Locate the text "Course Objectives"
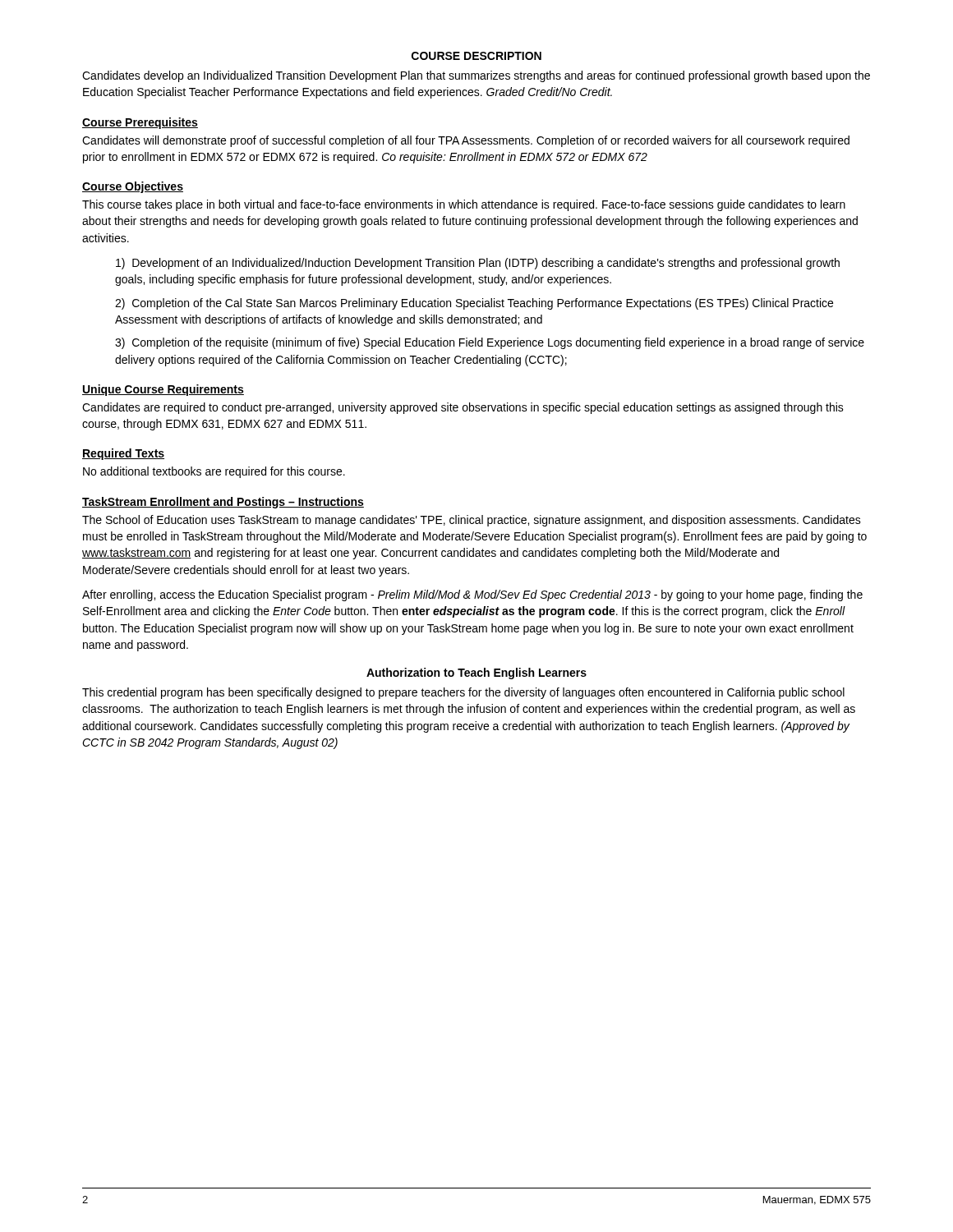Viewport: 953px width, 1232px height. point(133,187)
